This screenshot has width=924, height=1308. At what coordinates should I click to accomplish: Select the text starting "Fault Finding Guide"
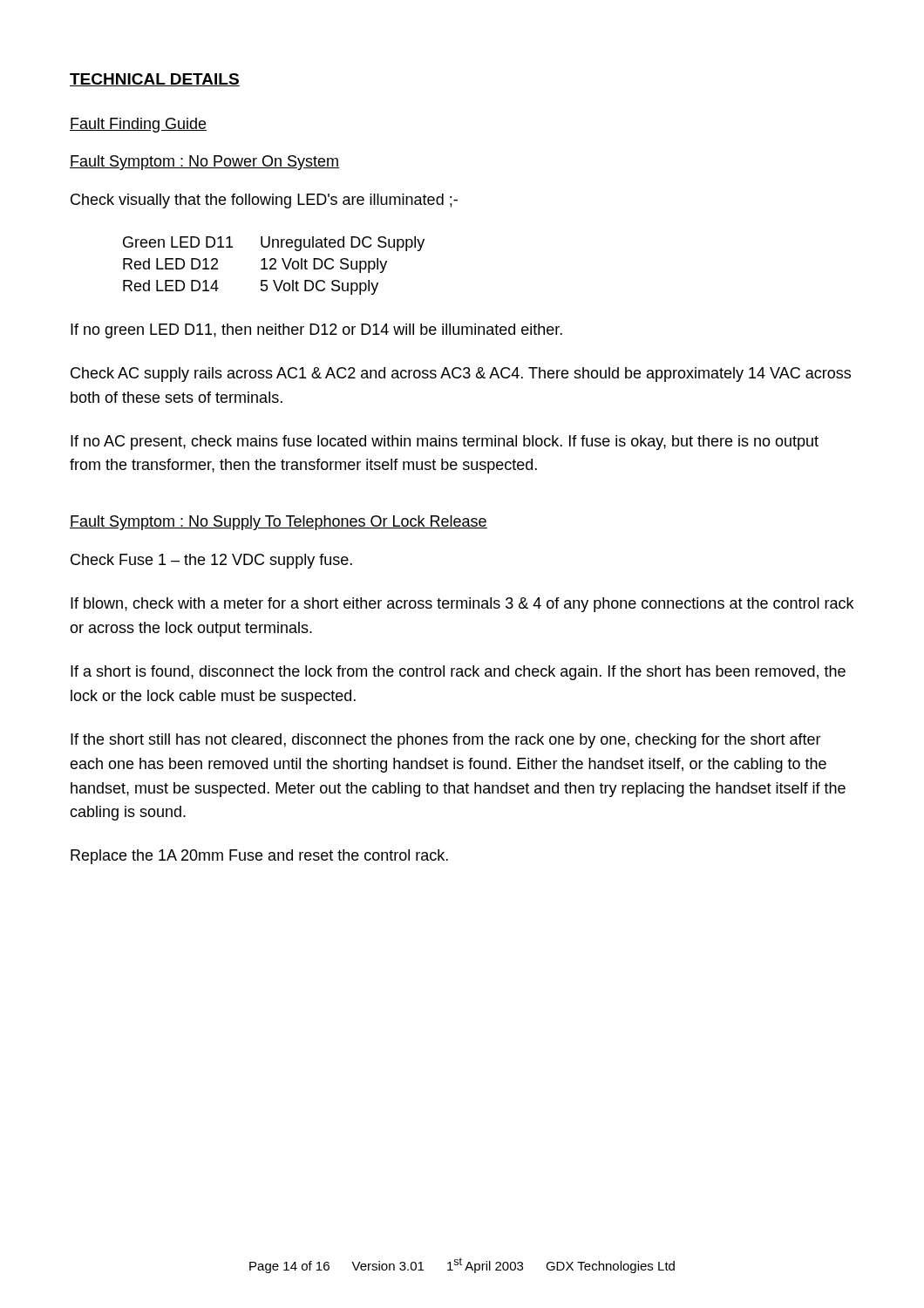138,124
